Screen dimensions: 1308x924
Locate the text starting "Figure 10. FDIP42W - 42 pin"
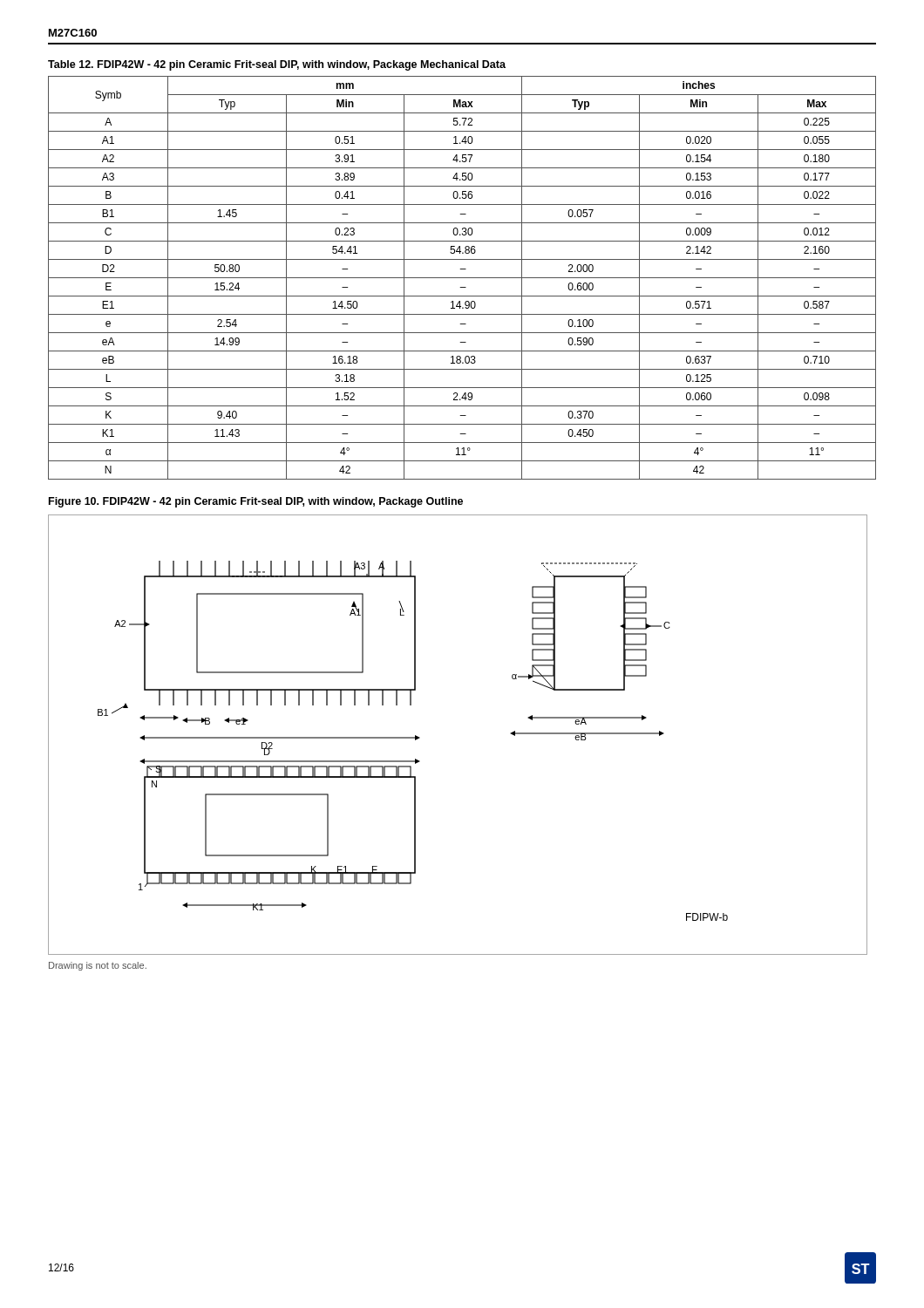[256, 501]
